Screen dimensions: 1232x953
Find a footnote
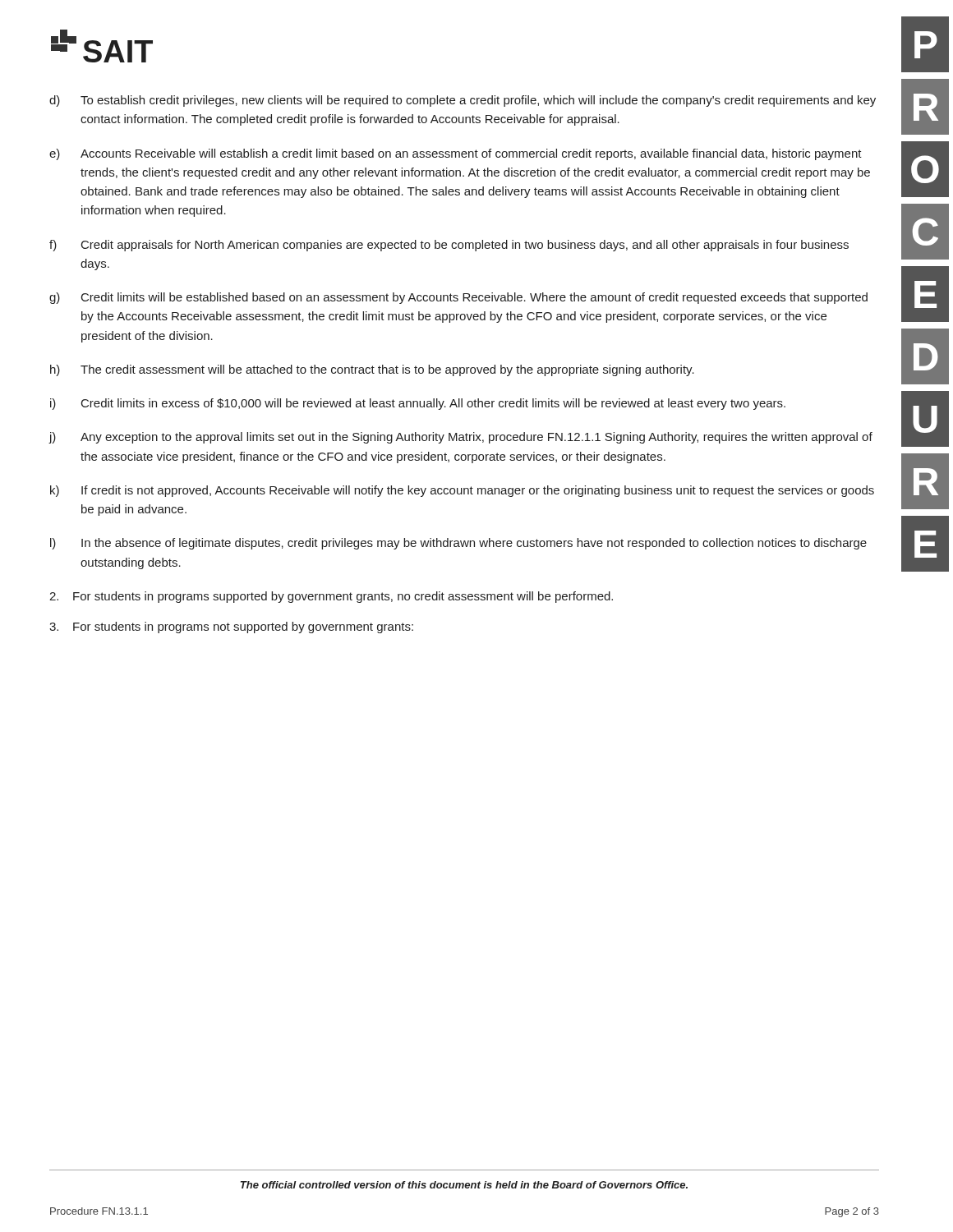pyautogui.click(x=464, y=1185)
